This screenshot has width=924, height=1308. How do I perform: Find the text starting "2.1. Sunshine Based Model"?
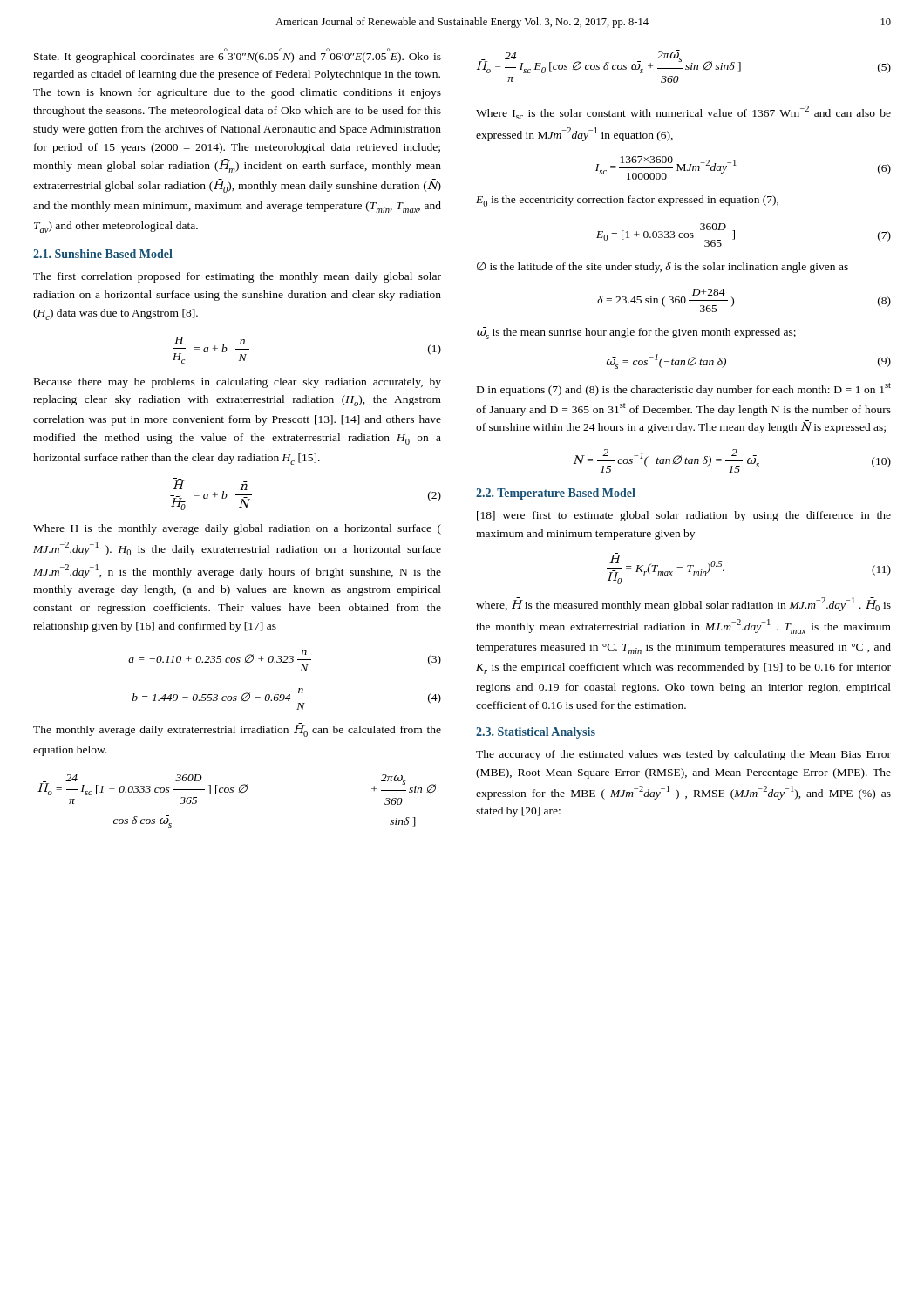click(x=103, y=254)
